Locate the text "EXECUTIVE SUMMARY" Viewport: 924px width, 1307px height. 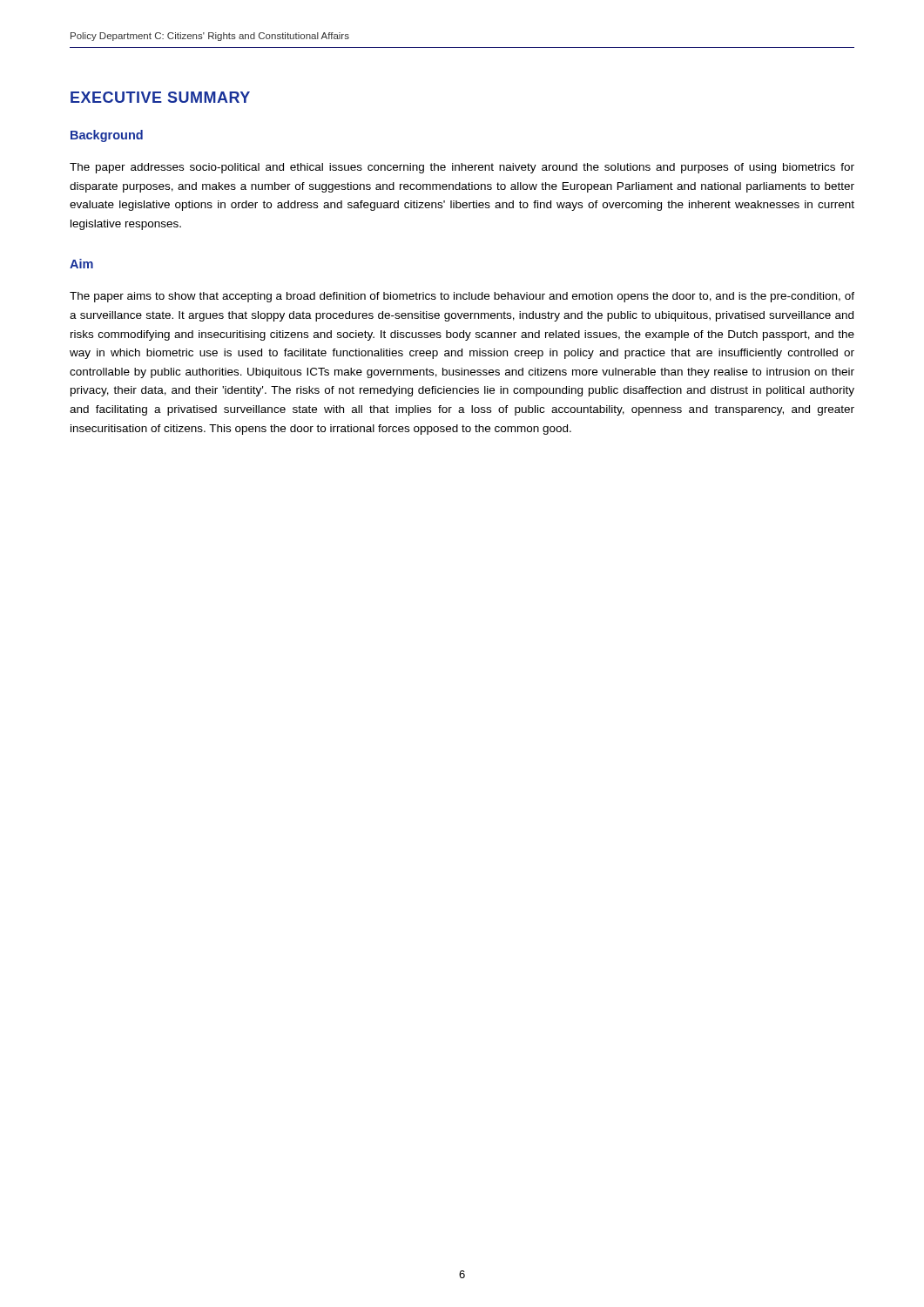pos(160,97)
